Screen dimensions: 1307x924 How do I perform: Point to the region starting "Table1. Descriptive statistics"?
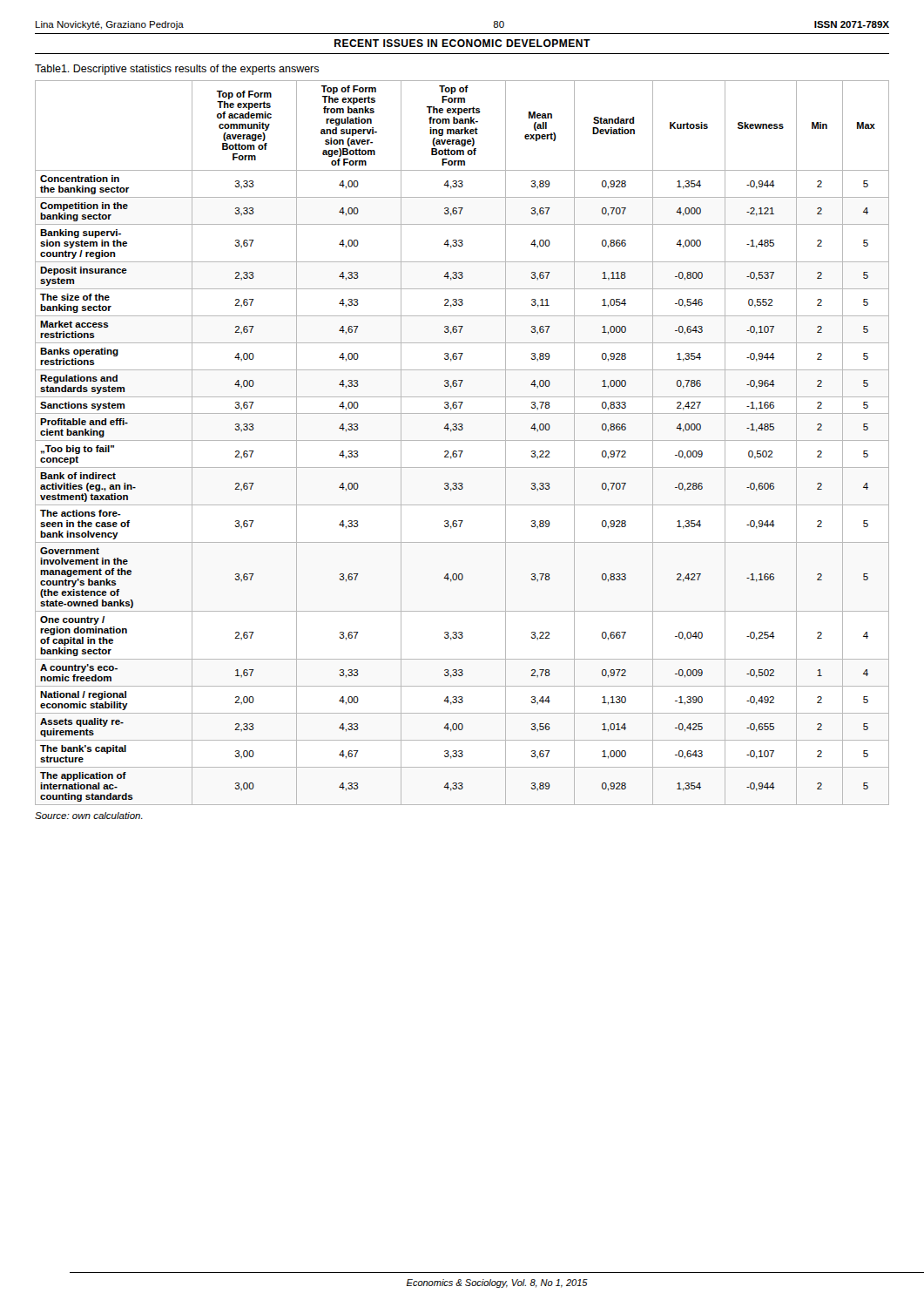coord(177,69)
